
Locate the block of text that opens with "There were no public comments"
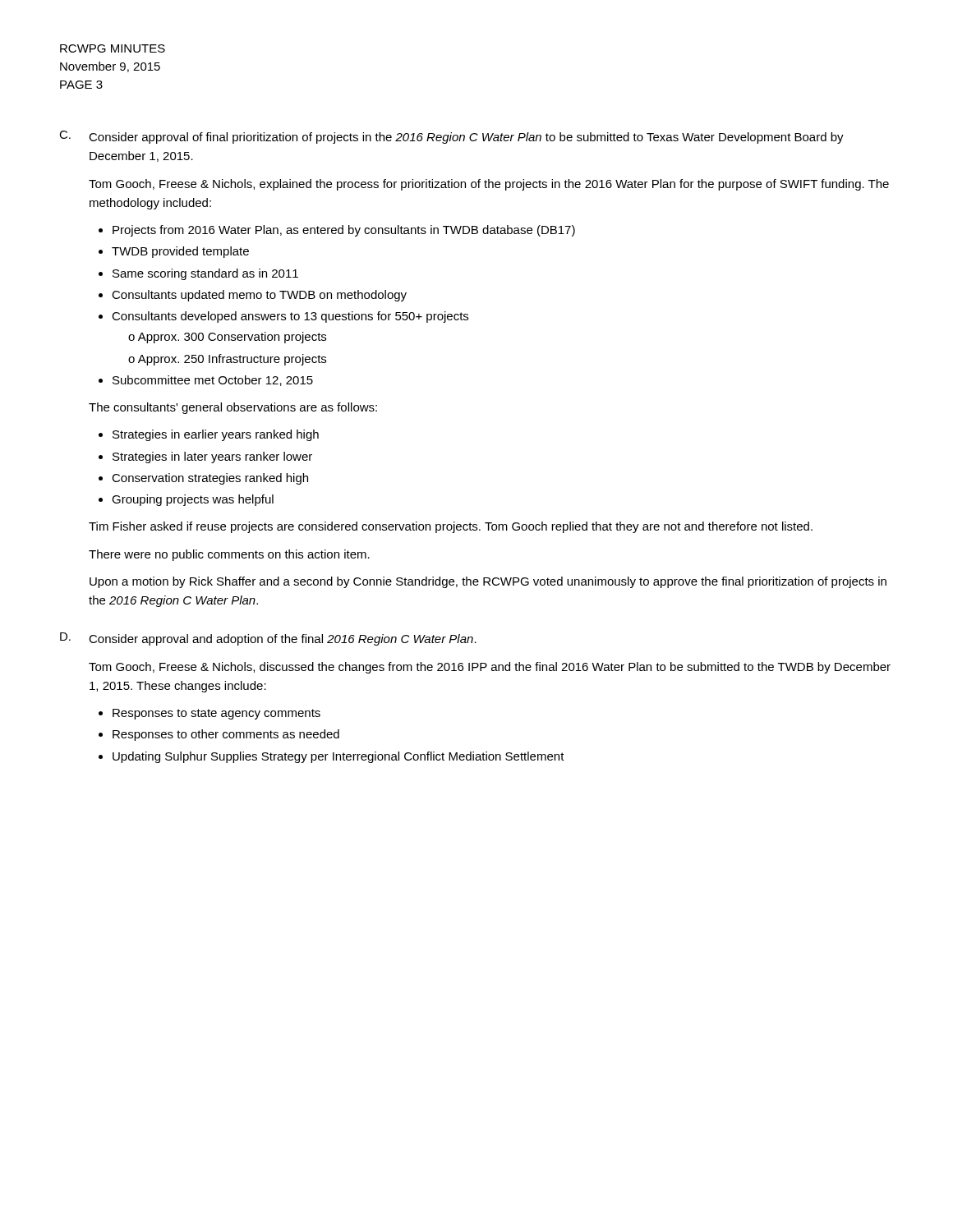[229, 555]
